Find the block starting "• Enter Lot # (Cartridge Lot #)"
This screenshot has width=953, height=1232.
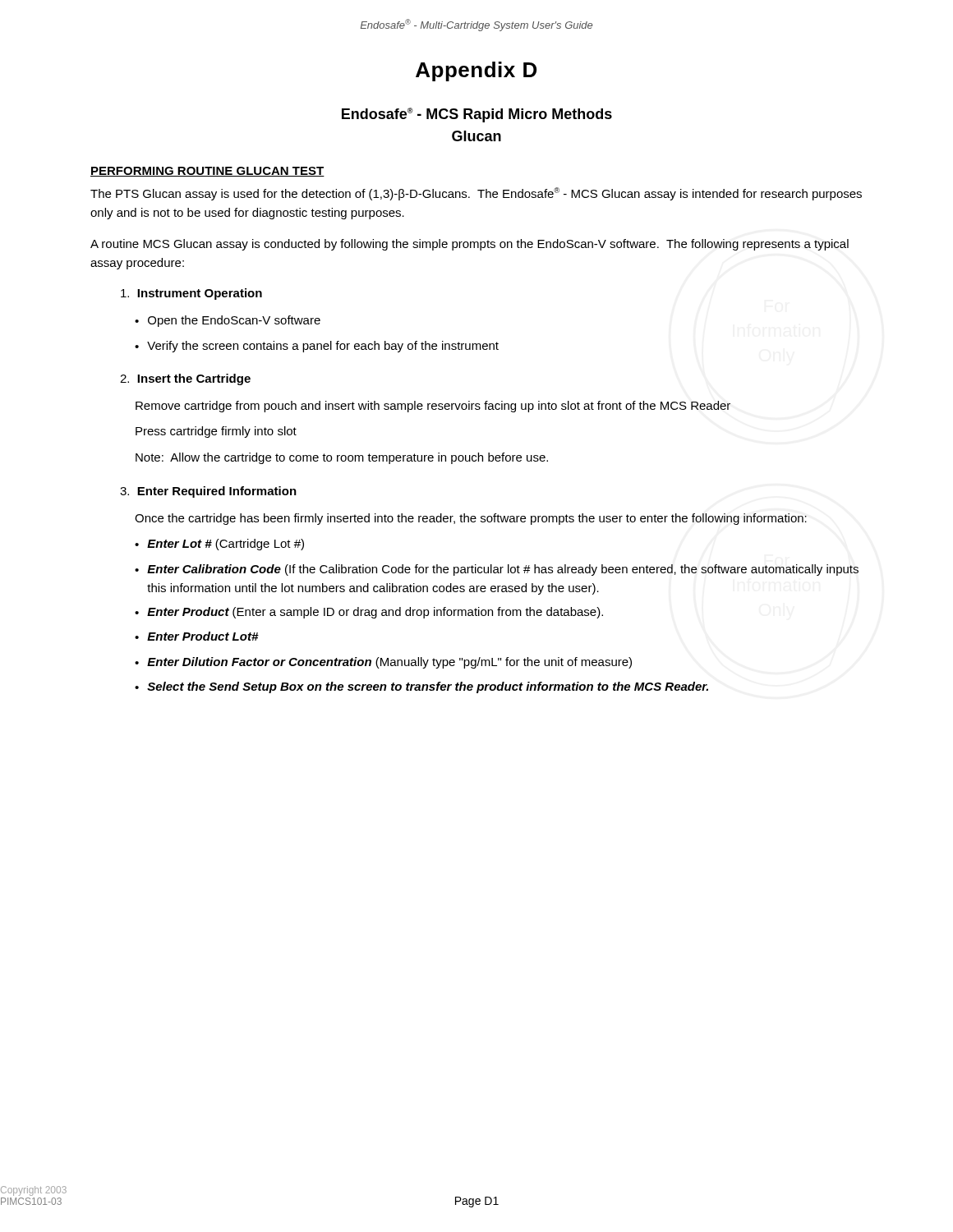click(x=219, y=545)
